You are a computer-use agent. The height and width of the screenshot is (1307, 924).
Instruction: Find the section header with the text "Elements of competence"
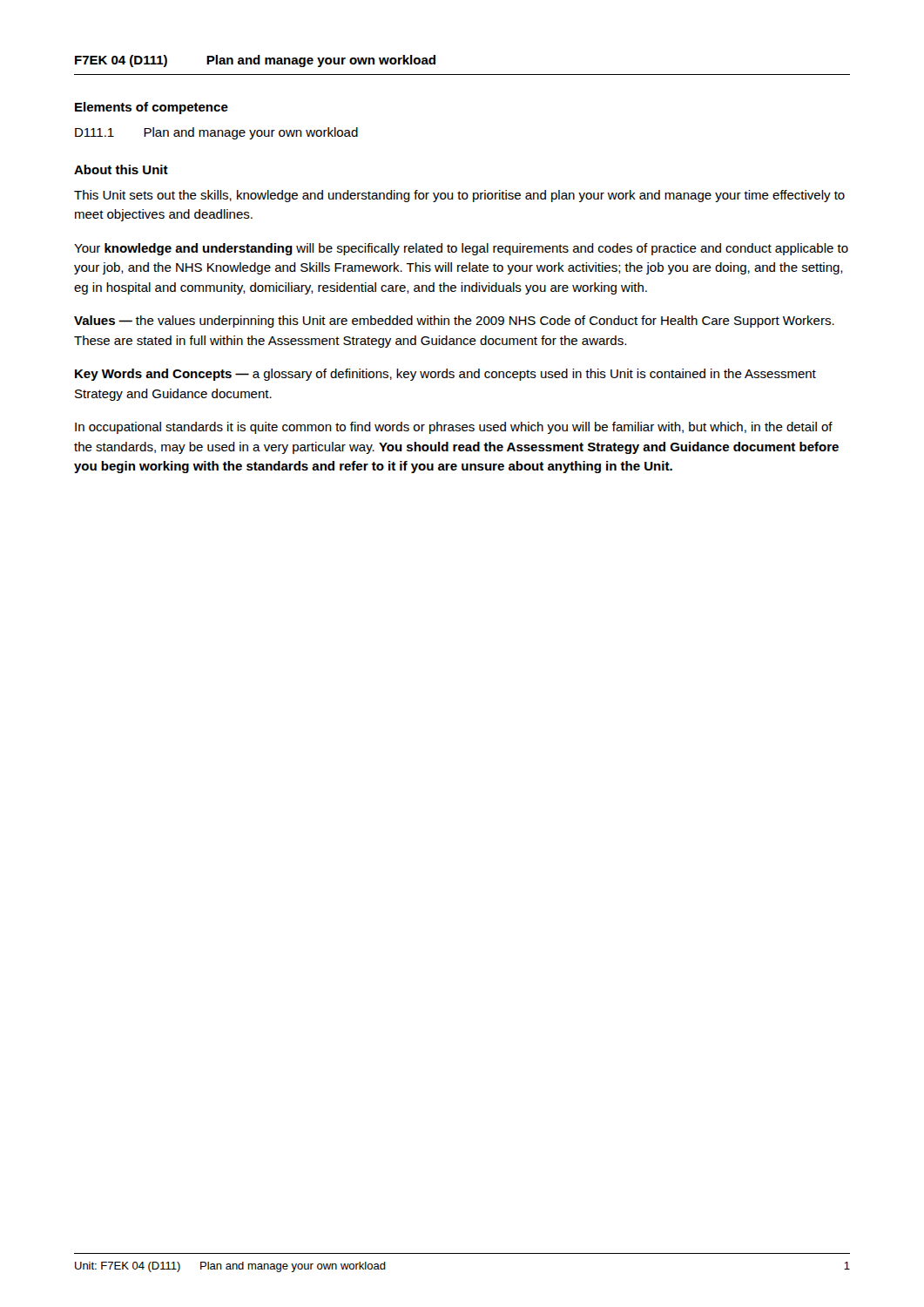coord(151,107)
